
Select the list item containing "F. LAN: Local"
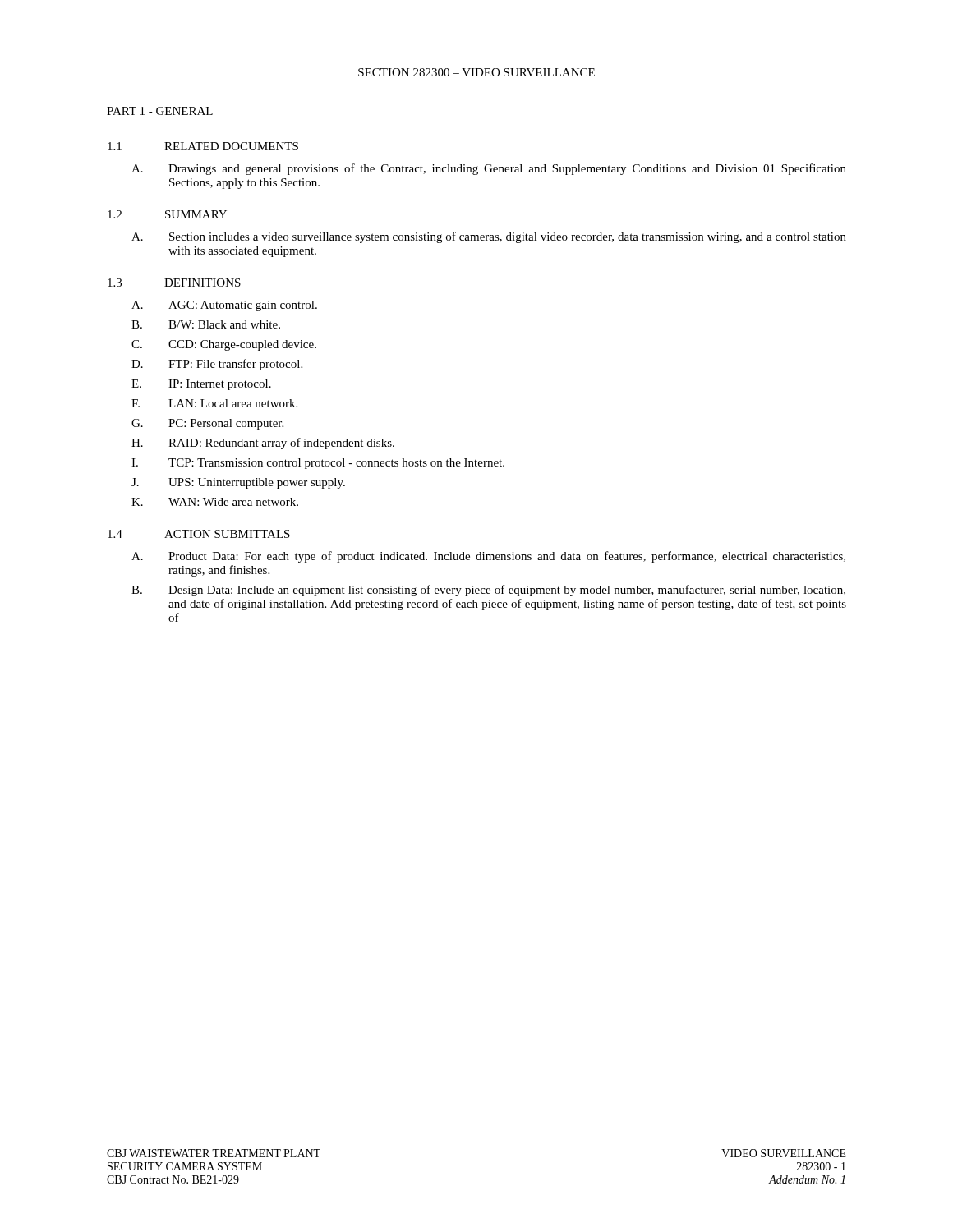click(214, 403)
